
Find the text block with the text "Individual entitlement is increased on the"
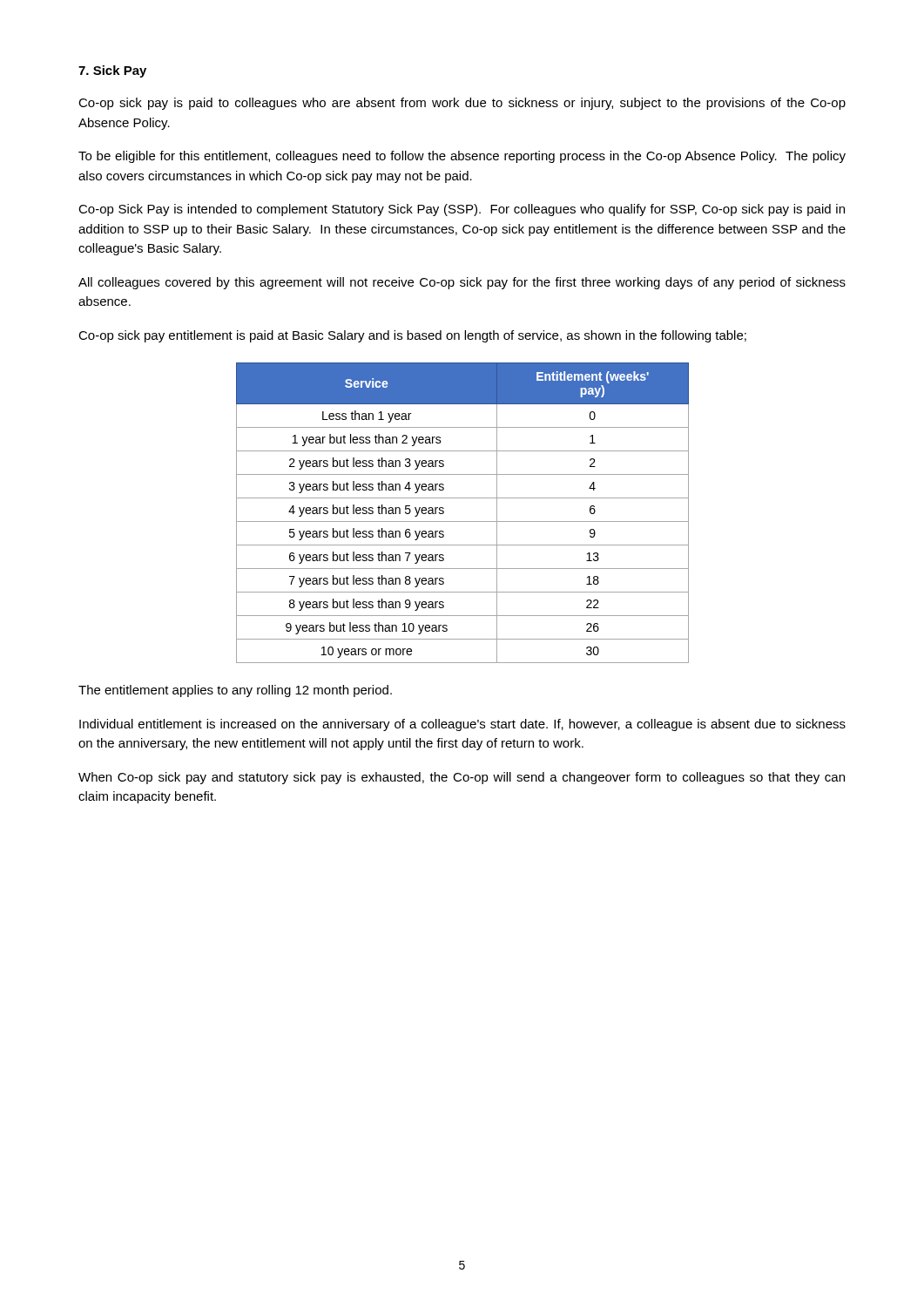click(x=462, y=733)
